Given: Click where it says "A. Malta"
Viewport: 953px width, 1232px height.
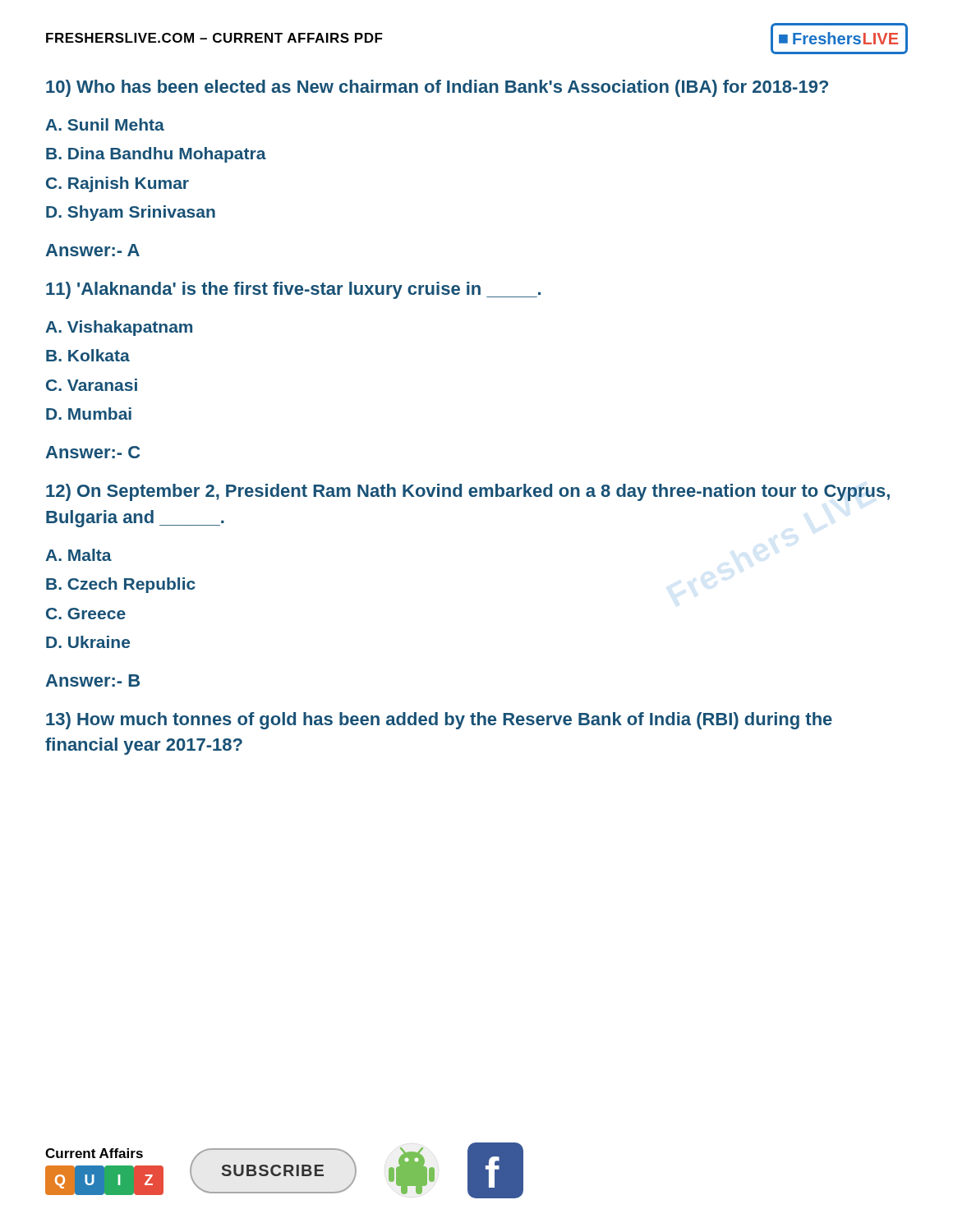Looking at the screenshot, I should coord(78,554).
